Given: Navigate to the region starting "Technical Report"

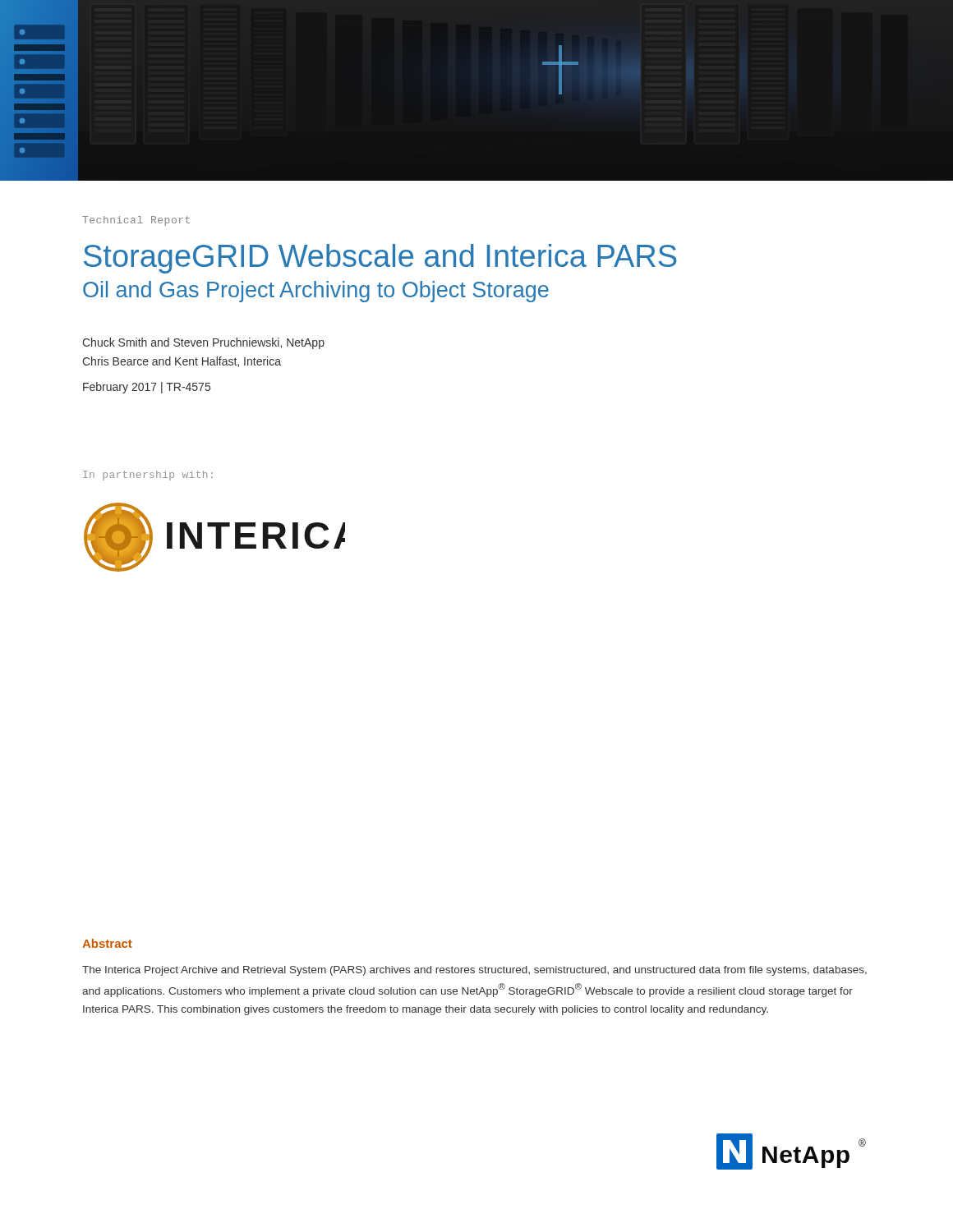Looking at the screenshot, I should click(137, 221).
